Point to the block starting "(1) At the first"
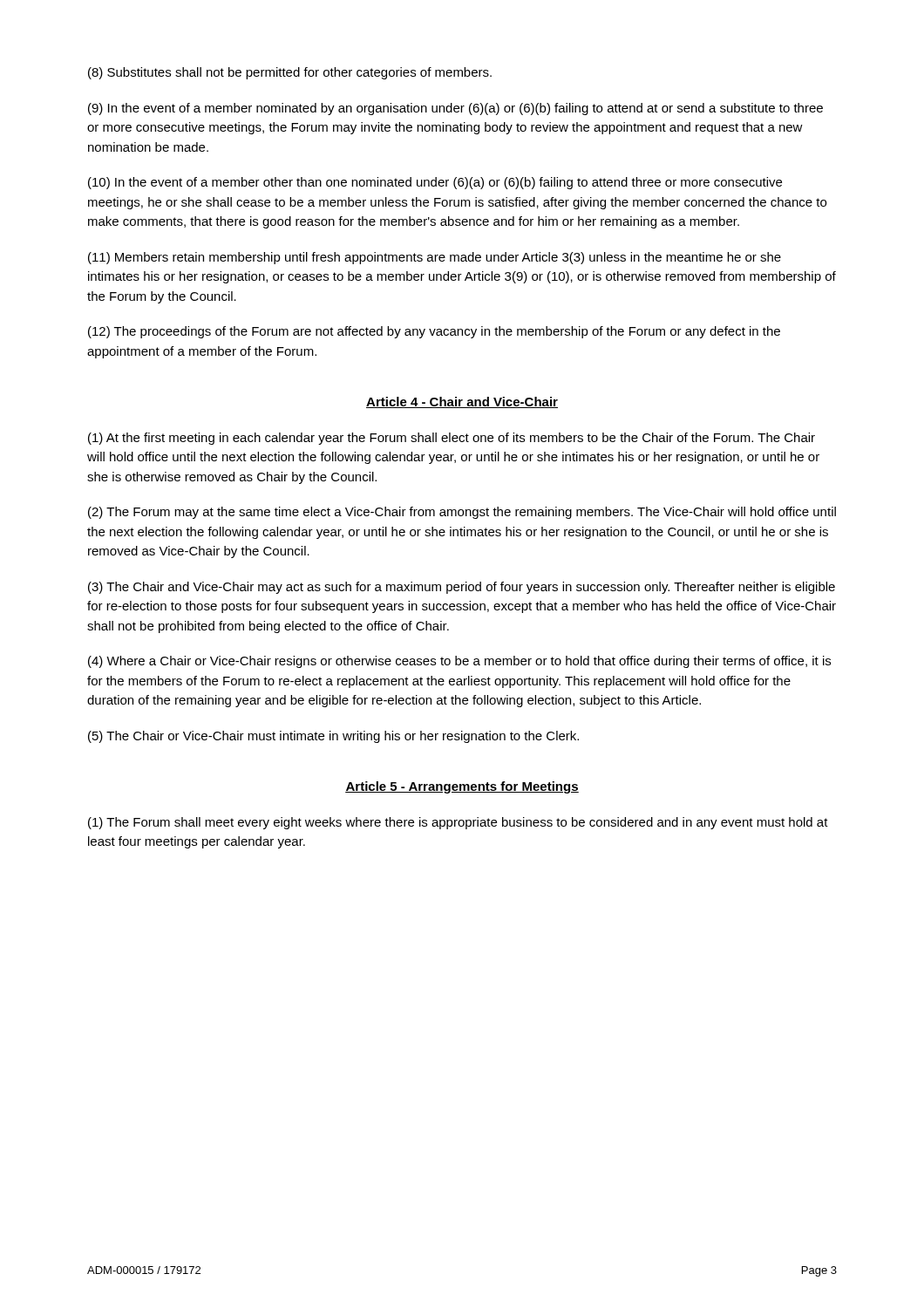 (453, 456)
